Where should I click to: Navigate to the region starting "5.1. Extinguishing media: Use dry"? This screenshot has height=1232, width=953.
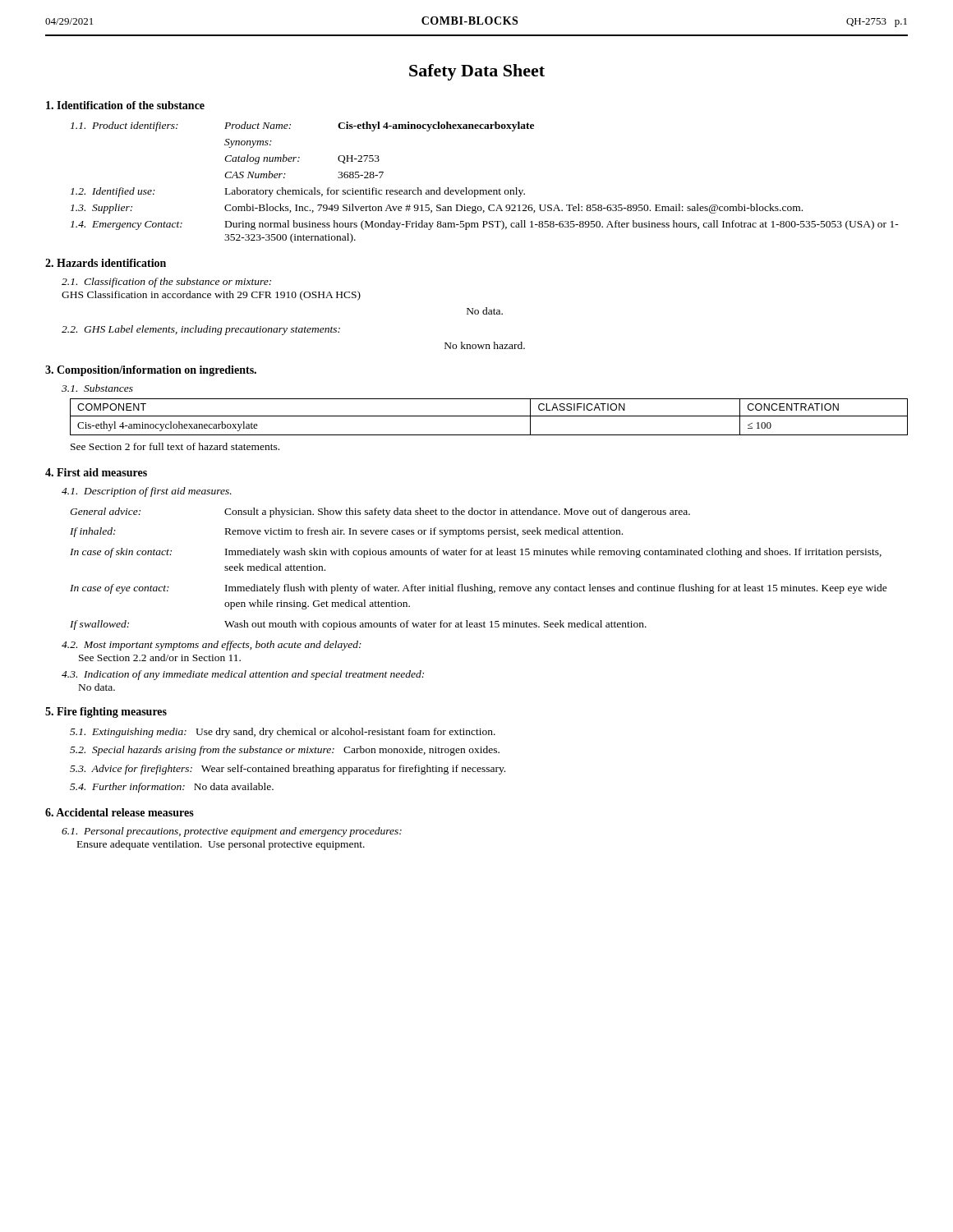tap(283, 731)
